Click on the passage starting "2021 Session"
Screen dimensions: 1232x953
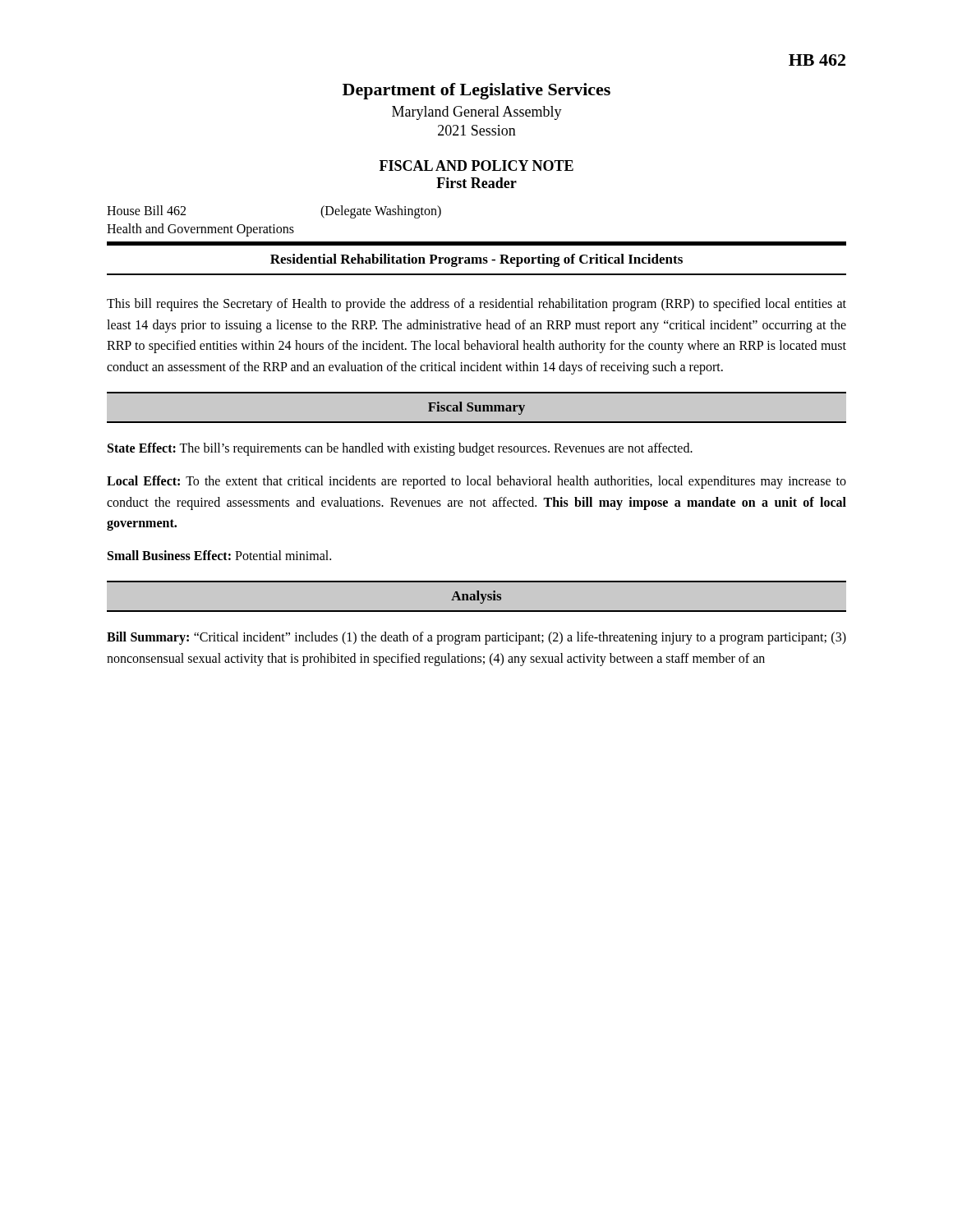pos(476,131)
